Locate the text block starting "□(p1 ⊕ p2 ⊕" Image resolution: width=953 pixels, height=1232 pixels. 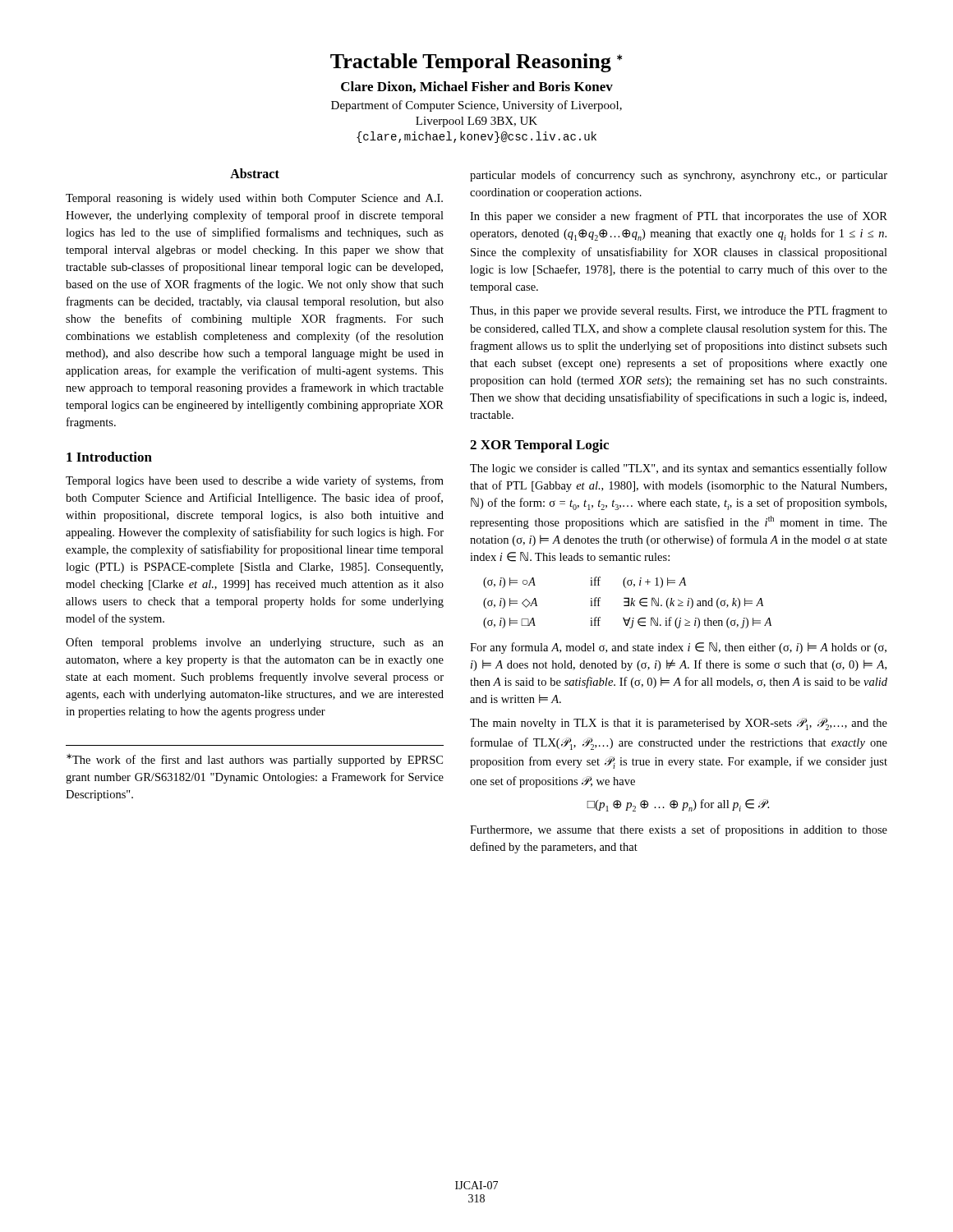click(x=679, y=805)
